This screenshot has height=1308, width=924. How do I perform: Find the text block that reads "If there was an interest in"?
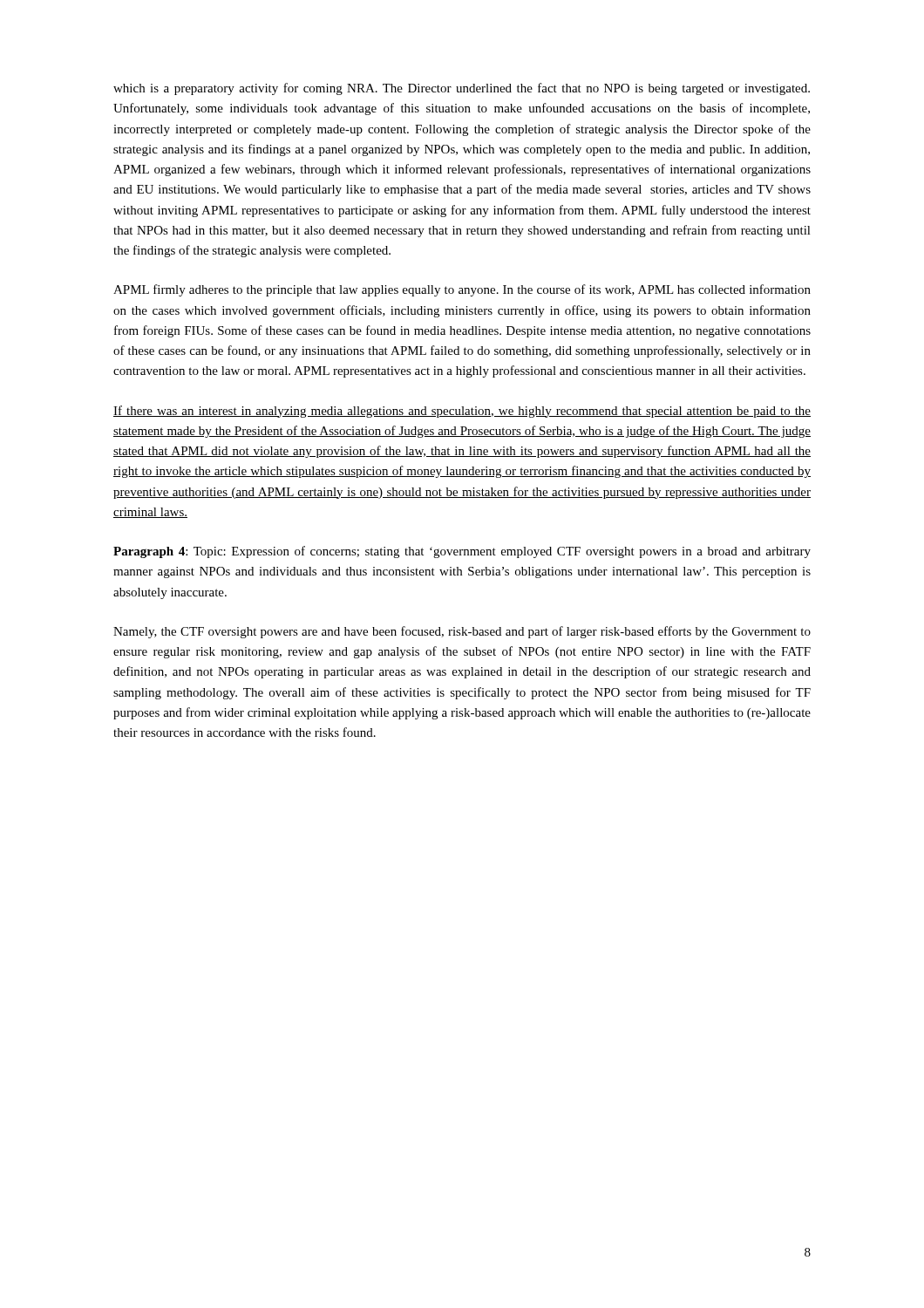[x=462, y=461]
